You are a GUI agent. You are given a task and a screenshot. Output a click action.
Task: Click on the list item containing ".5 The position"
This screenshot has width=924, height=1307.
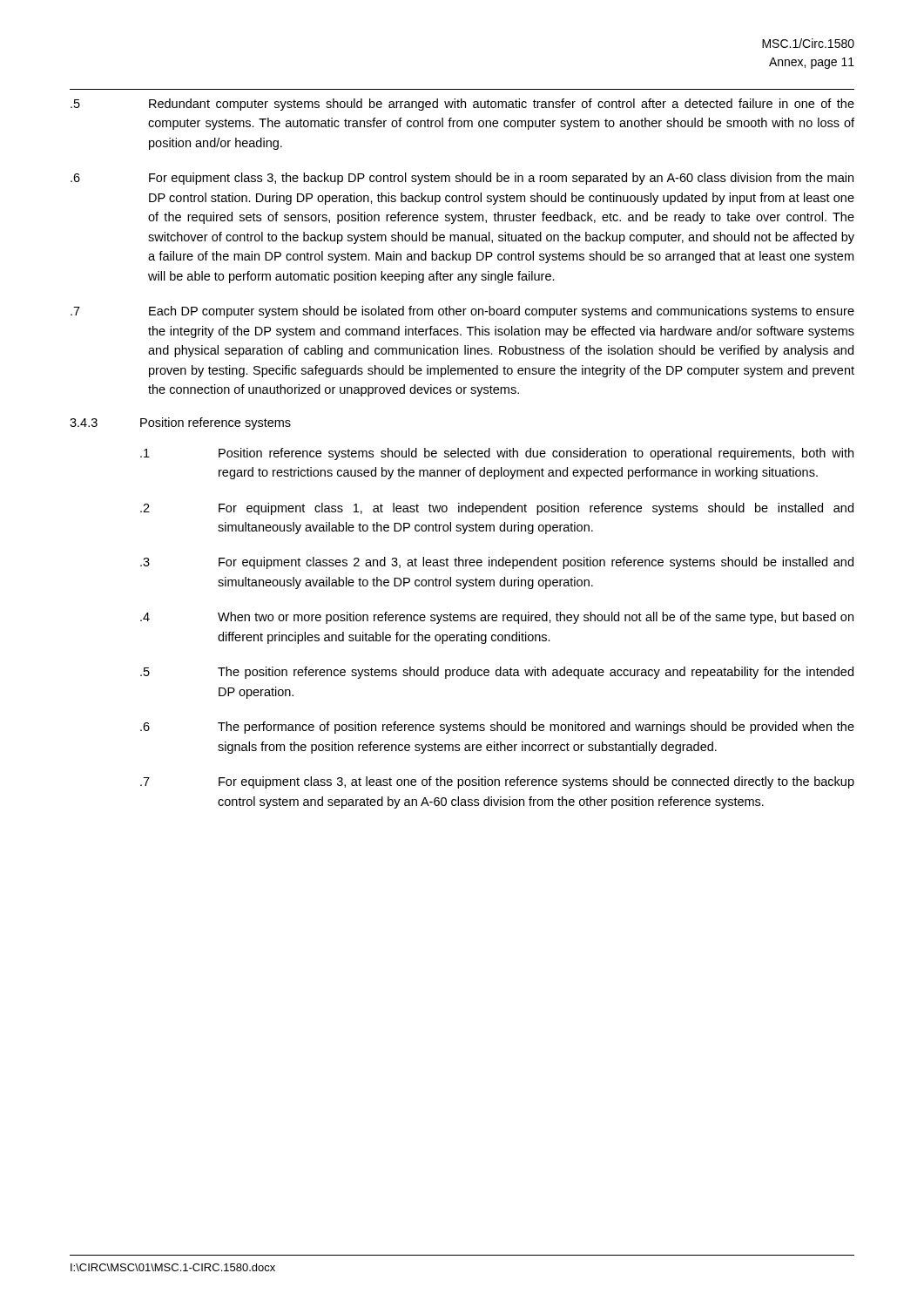497,682
